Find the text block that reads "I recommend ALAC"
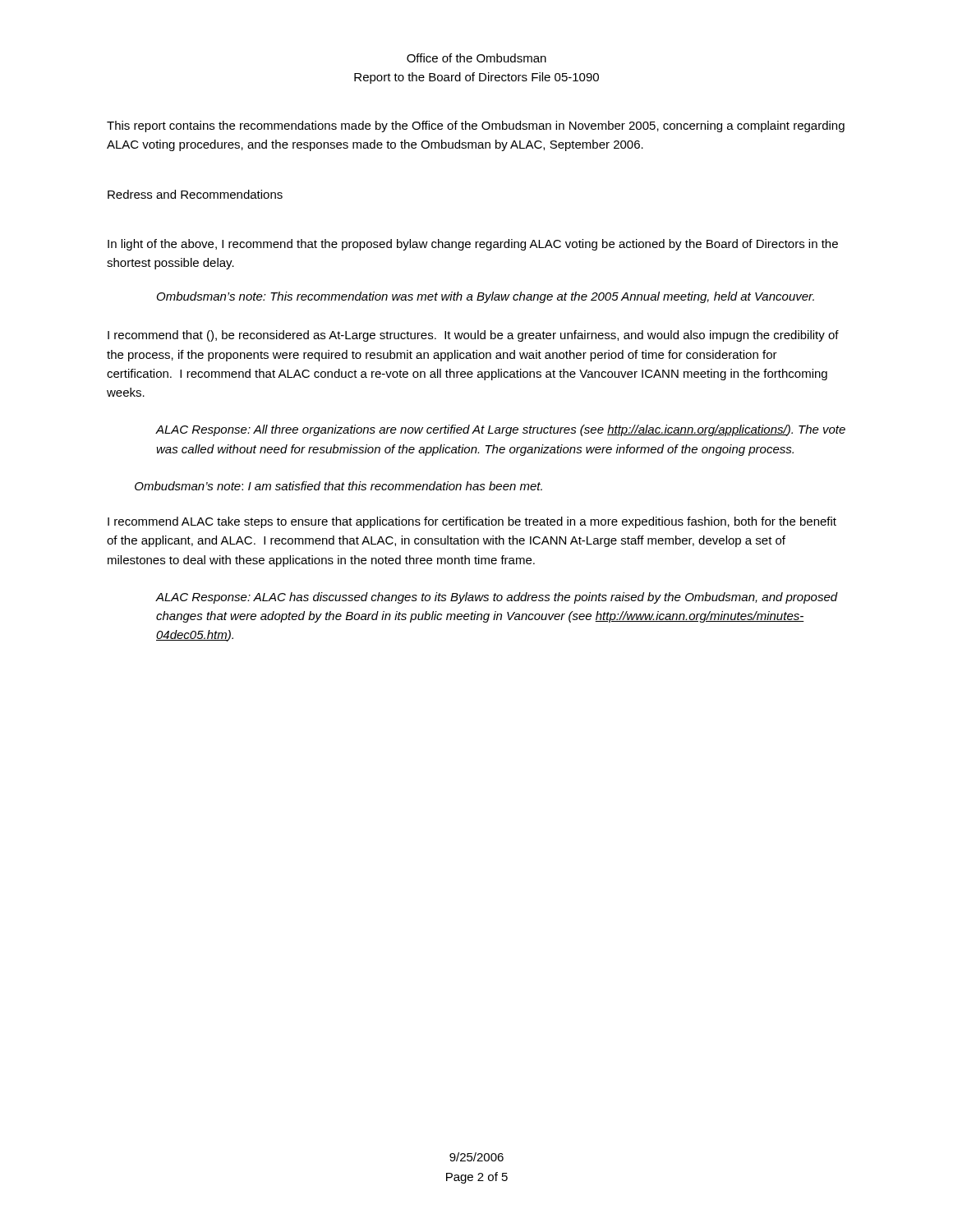The height and width of the screenshot is (1232, 953). click(x=472, y=540)
